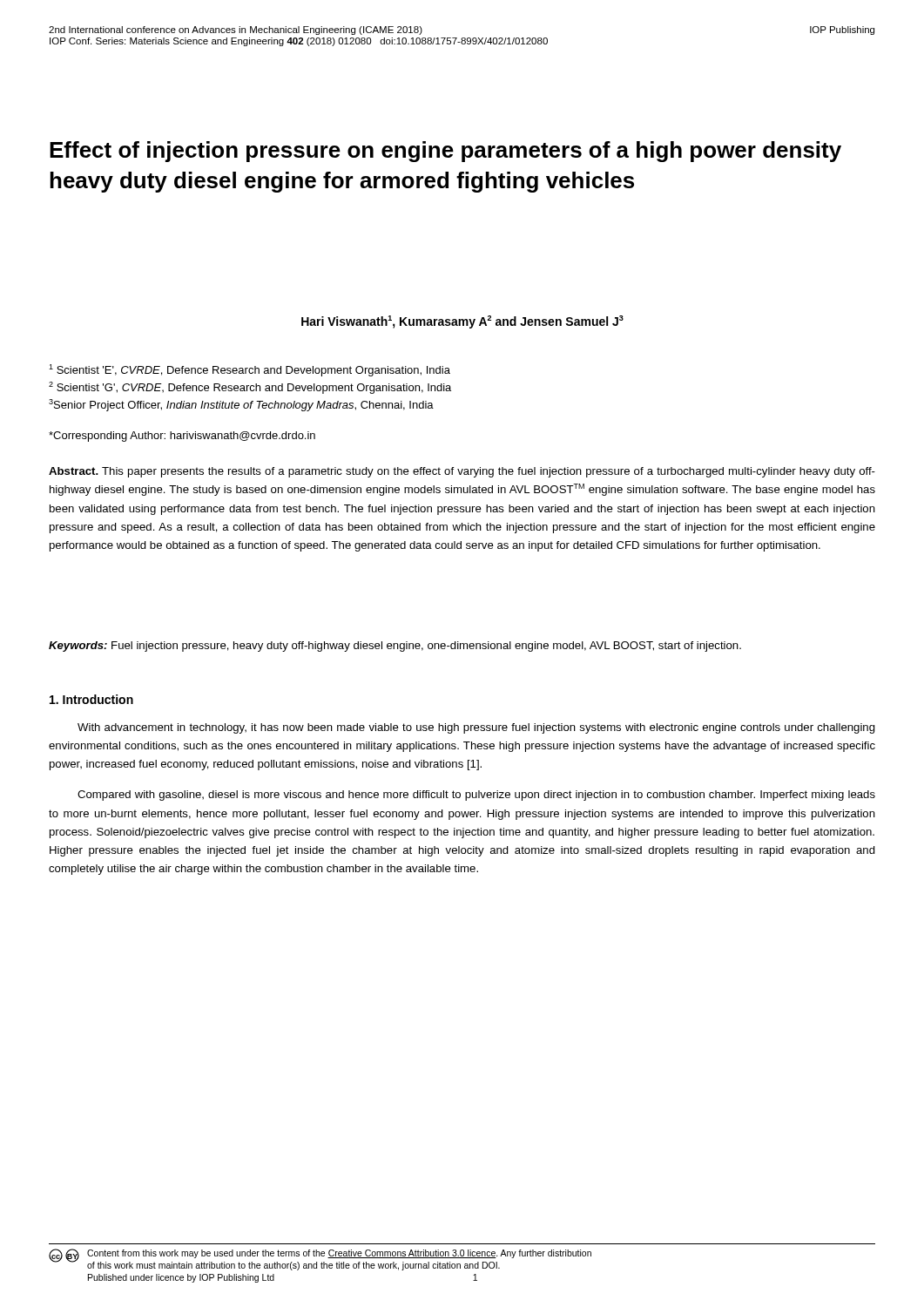Click on the title that reads "Effect of injection pressure on"
Screen dimensions: 1307x924
[462, 166]
